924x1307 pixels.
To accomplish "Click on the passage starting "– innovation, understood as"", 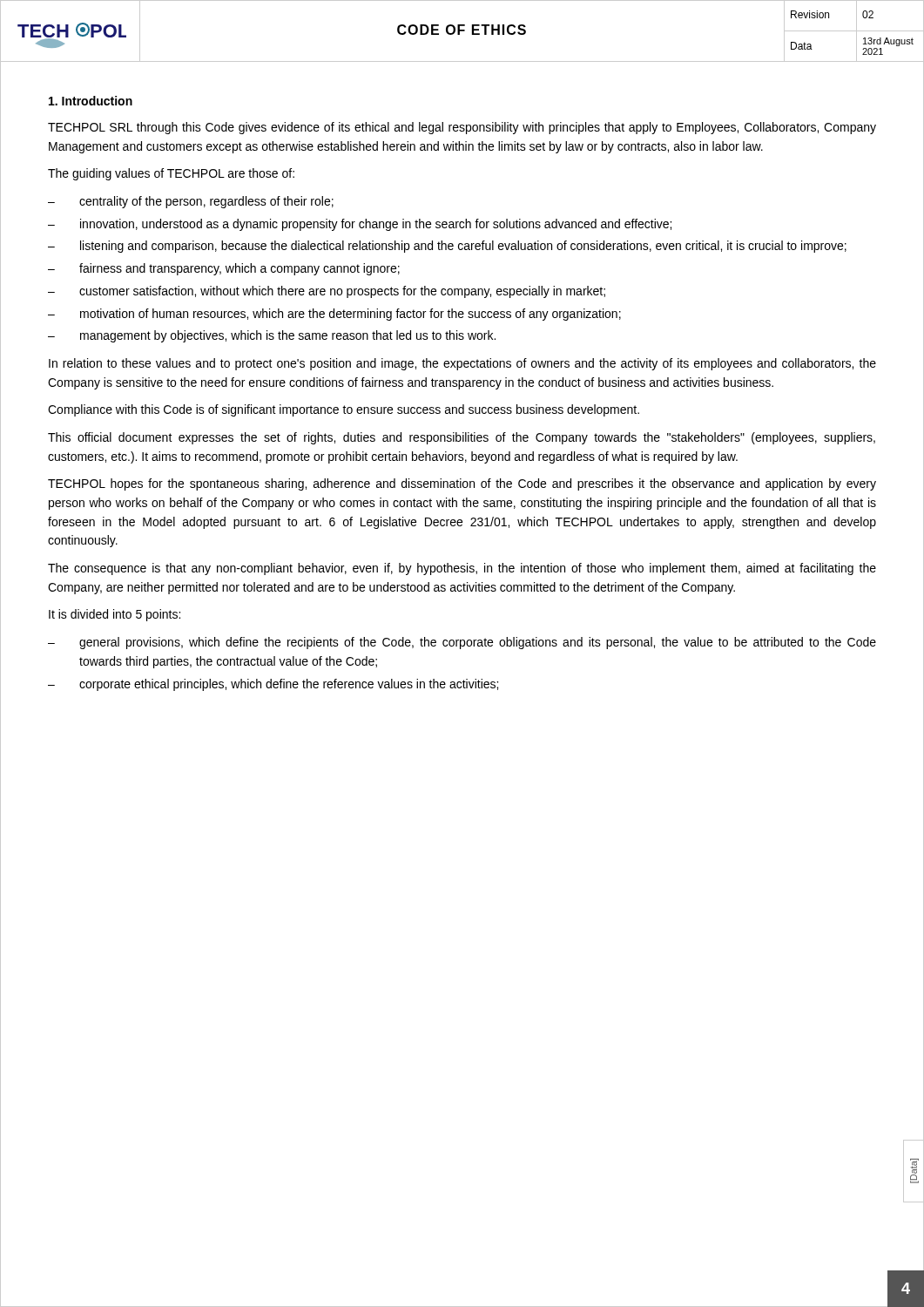I will coord(462,224).
